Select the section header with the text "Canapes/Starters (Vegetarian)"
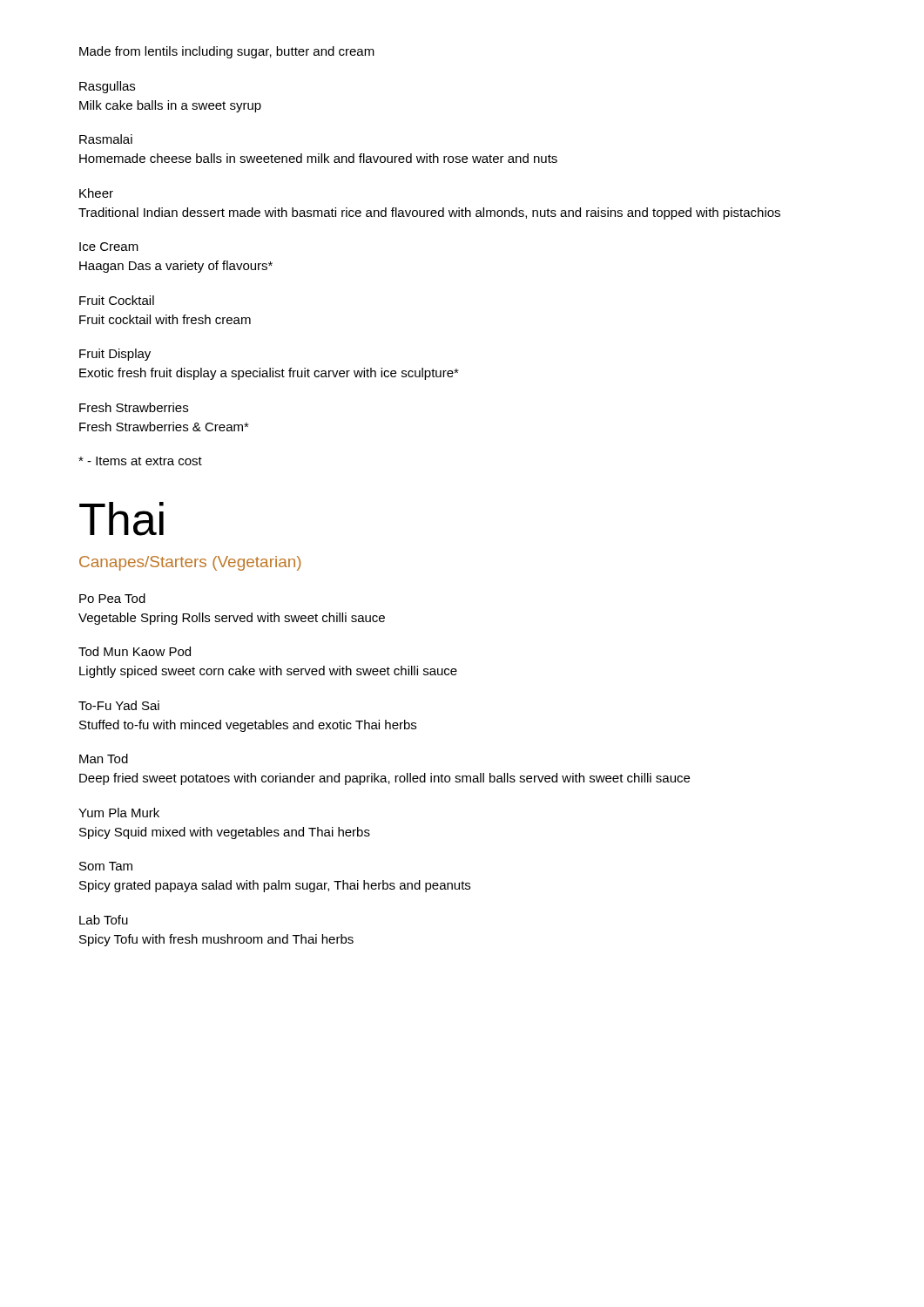The image size is (924, 1307). pyautogui.click(x=190, y=562)
